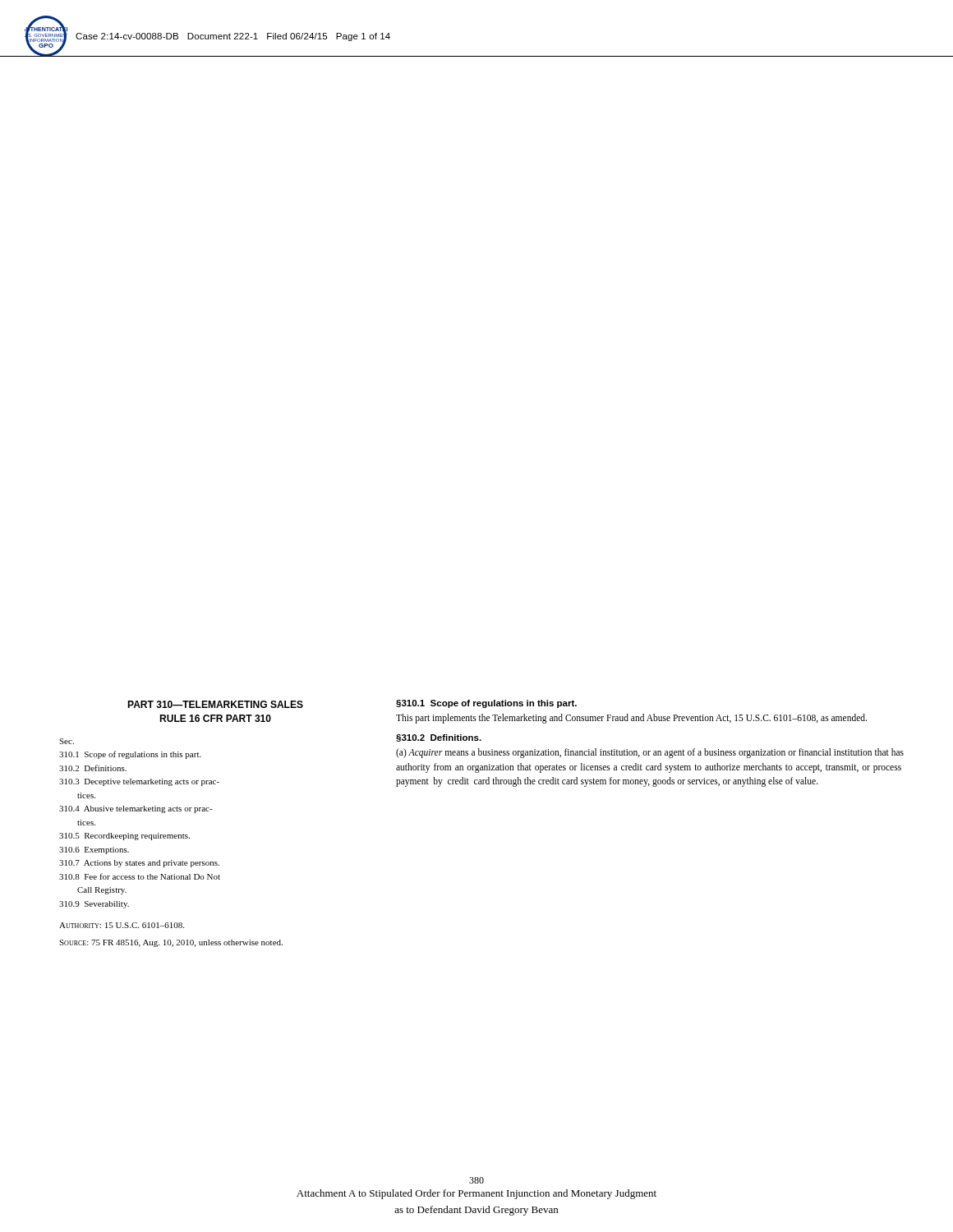This screenshot has height=1232, width=953.
Task: Point to the text starting "PART 310—TELEMARKETING SALESRULE 16 CFR PART 310"
Action: pyautogui.click(x=215, y=712)
